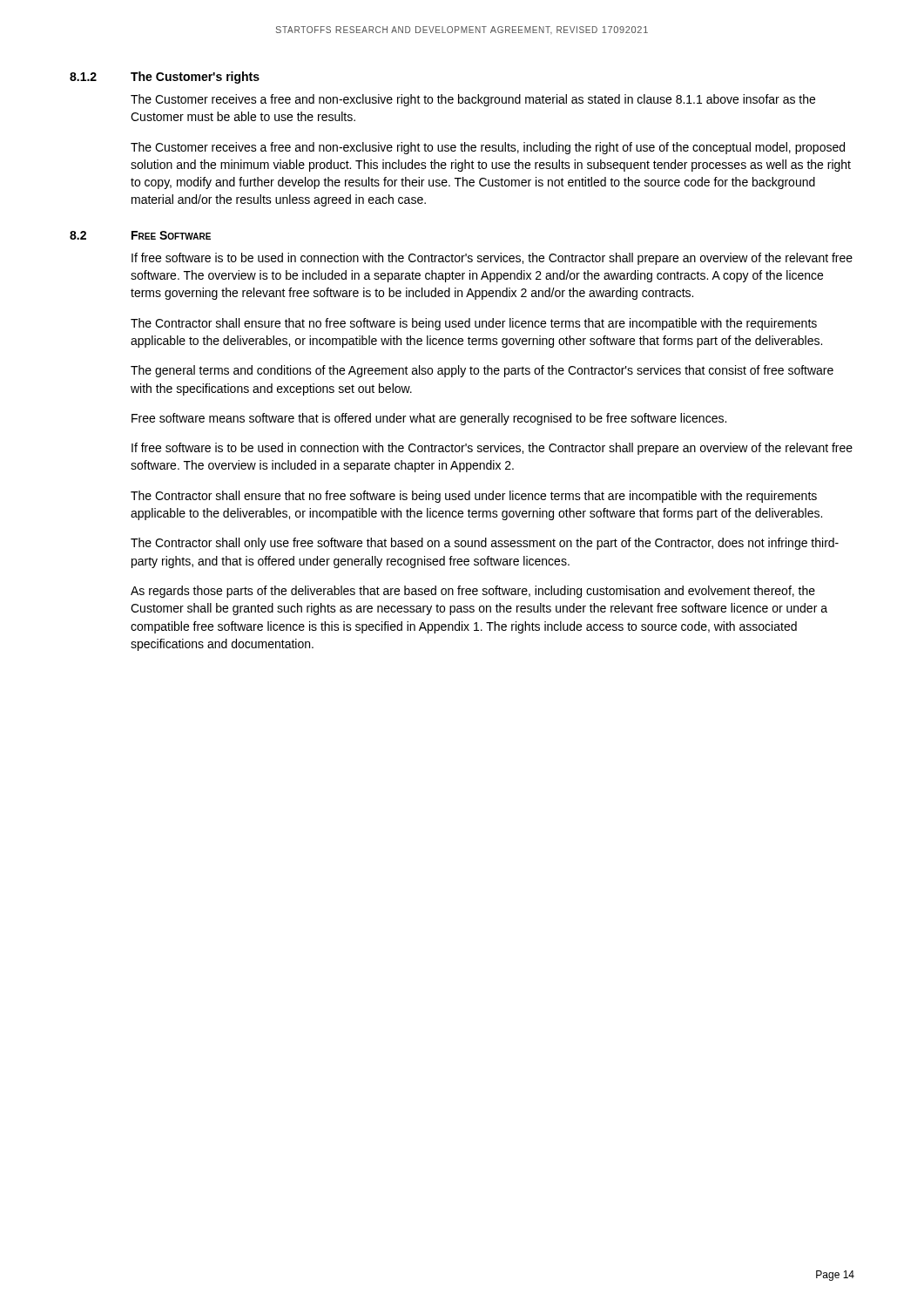Click on the text block that says "As regards those parts of"
This screenshot has width=924, height=1307.
coord(479,617)
